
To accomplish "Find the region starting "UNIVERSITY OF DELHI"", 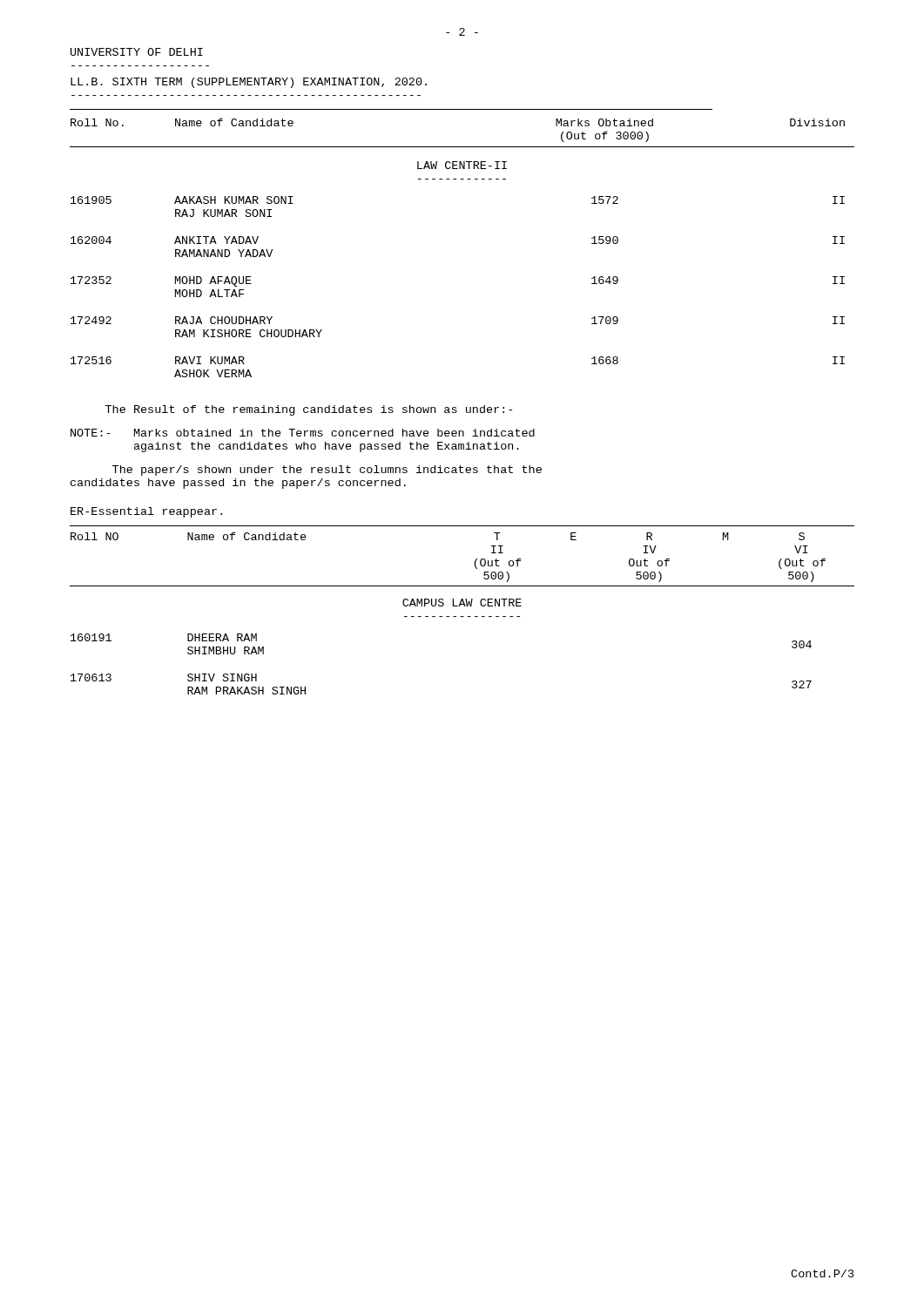I will coord(140,59).
